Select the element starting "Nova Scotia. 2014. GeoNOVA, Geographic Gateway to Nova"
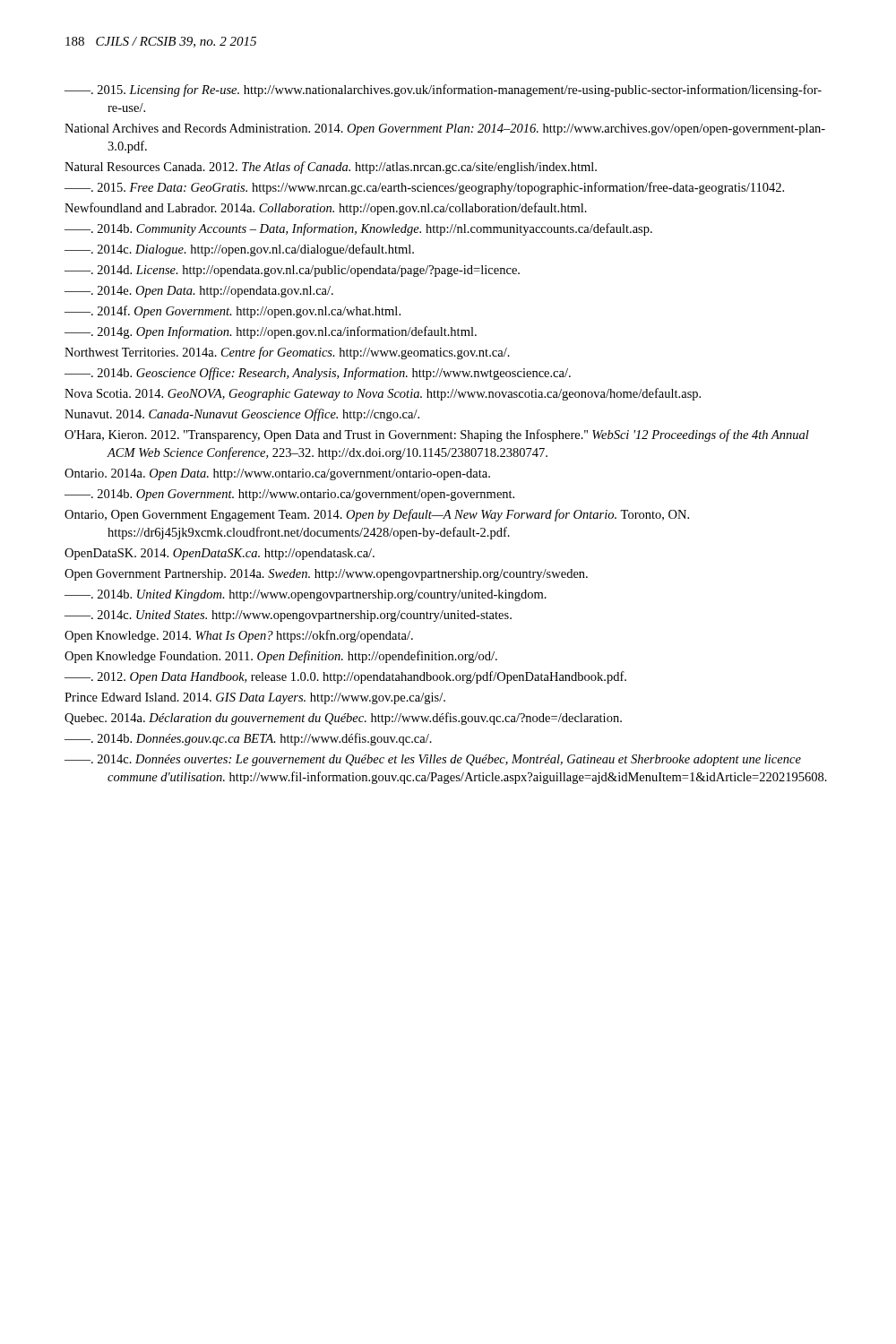Screen dimensions: 1344x896 coord(383,393)
